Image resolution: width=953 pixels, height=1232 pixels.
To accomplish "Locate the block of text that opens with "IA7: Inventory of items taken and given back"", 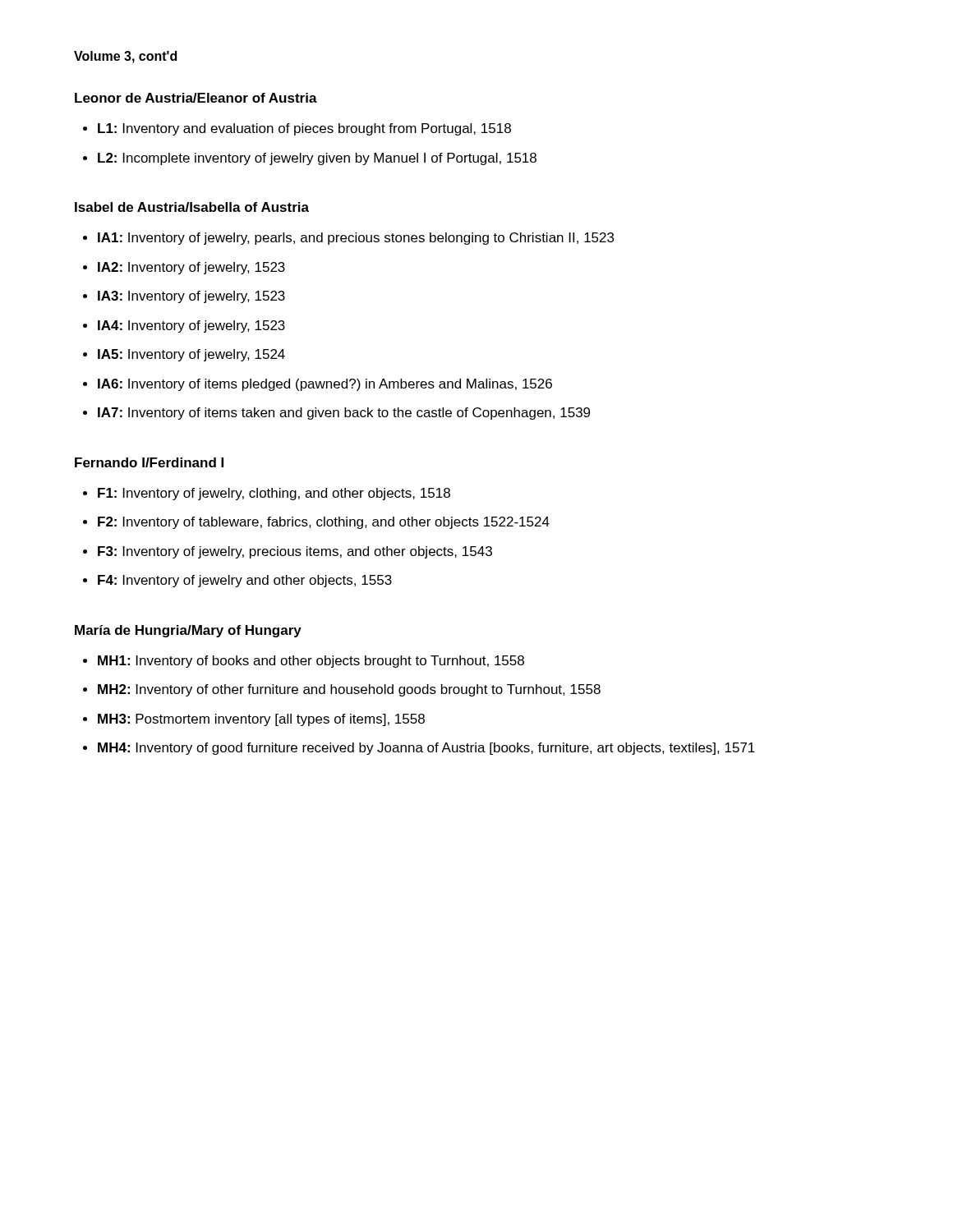I will click(x=344, y=413).
